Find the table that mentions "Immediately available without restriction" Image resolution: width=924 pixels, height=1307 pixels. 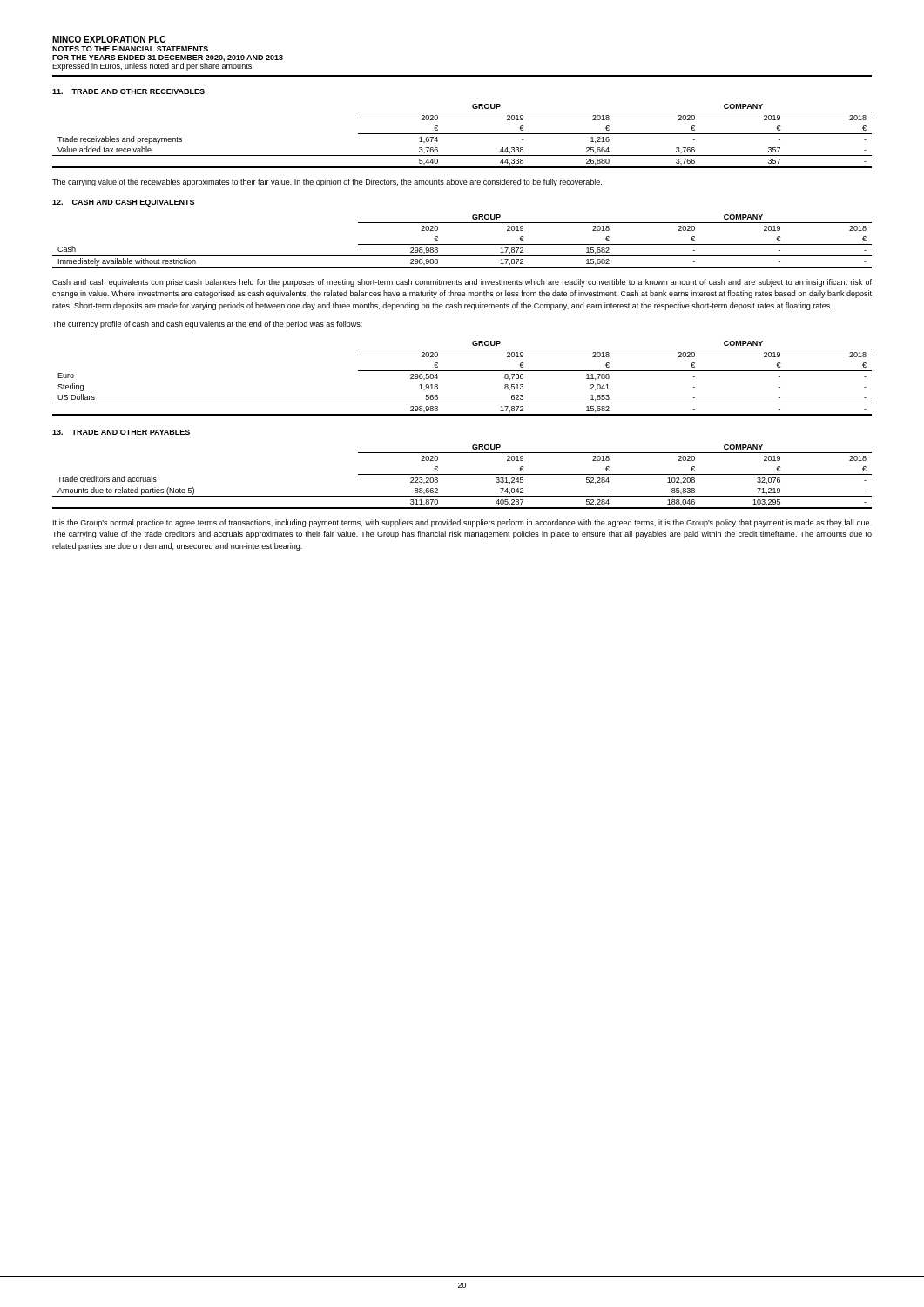click(x=462, y=240)
